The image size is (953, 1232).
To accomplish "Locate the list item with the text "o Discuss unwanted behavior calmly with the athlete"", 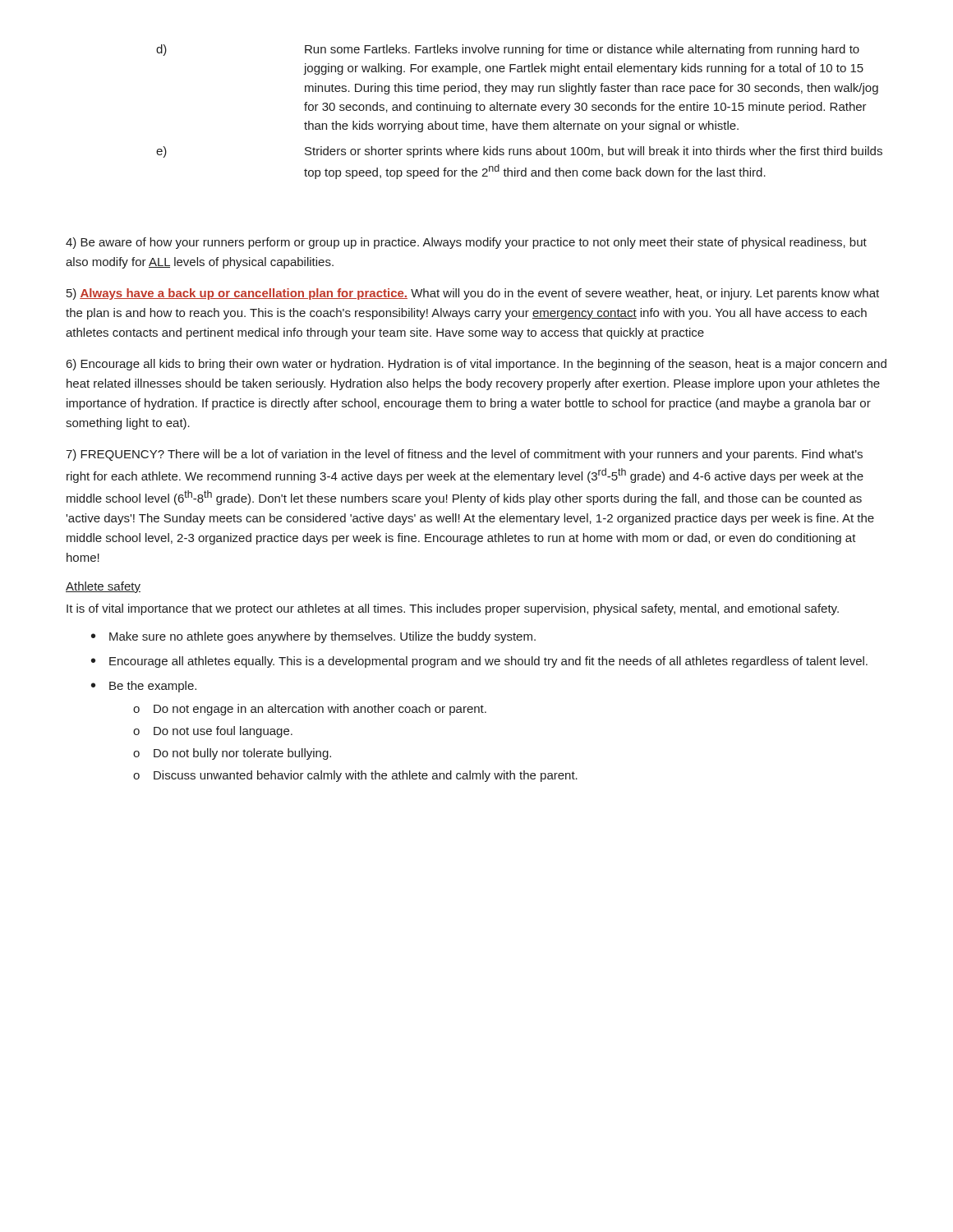I will [x=356, y=775].
